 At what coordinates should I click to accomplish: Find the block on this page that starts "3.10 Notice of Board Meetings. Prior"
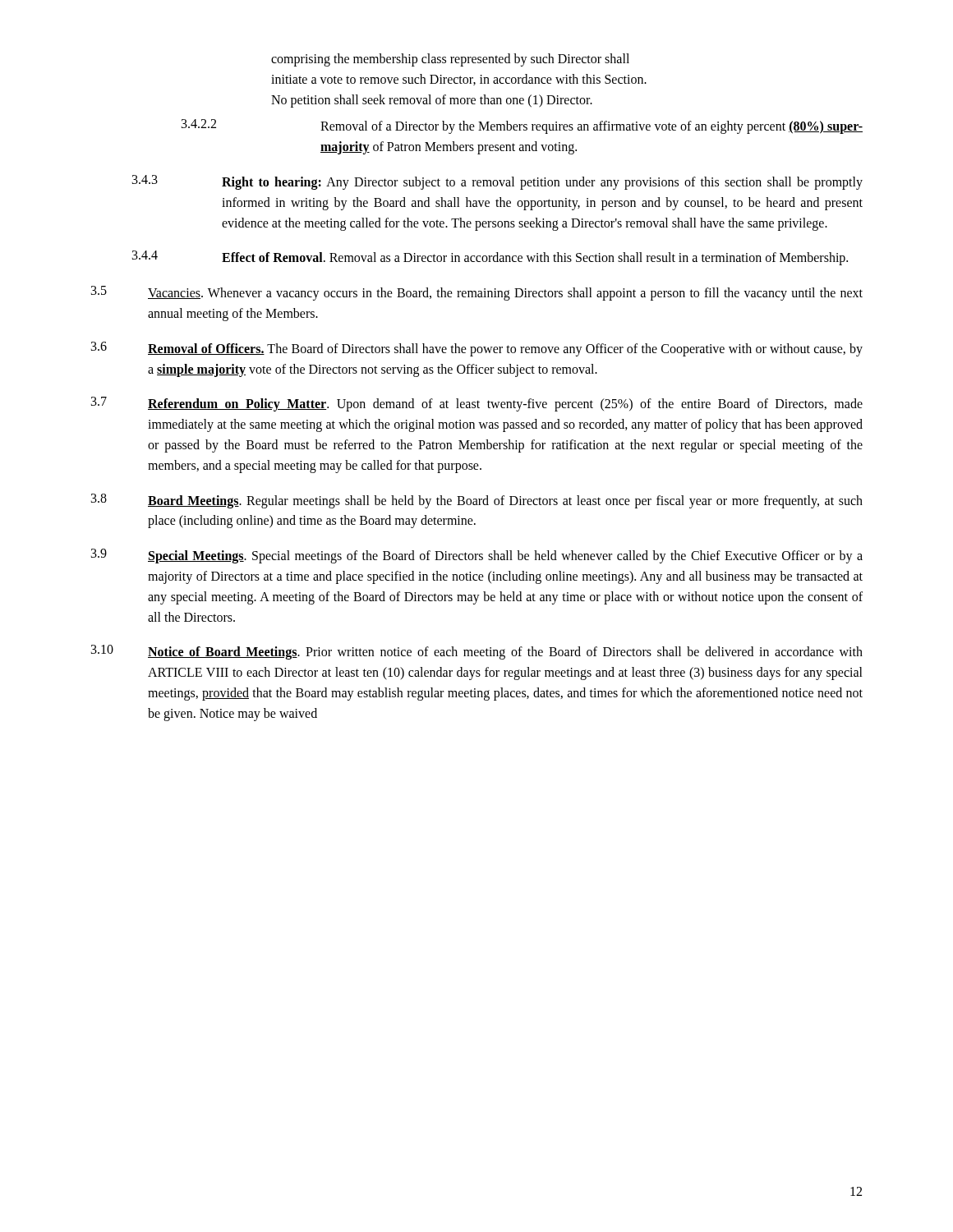[476, 683]
